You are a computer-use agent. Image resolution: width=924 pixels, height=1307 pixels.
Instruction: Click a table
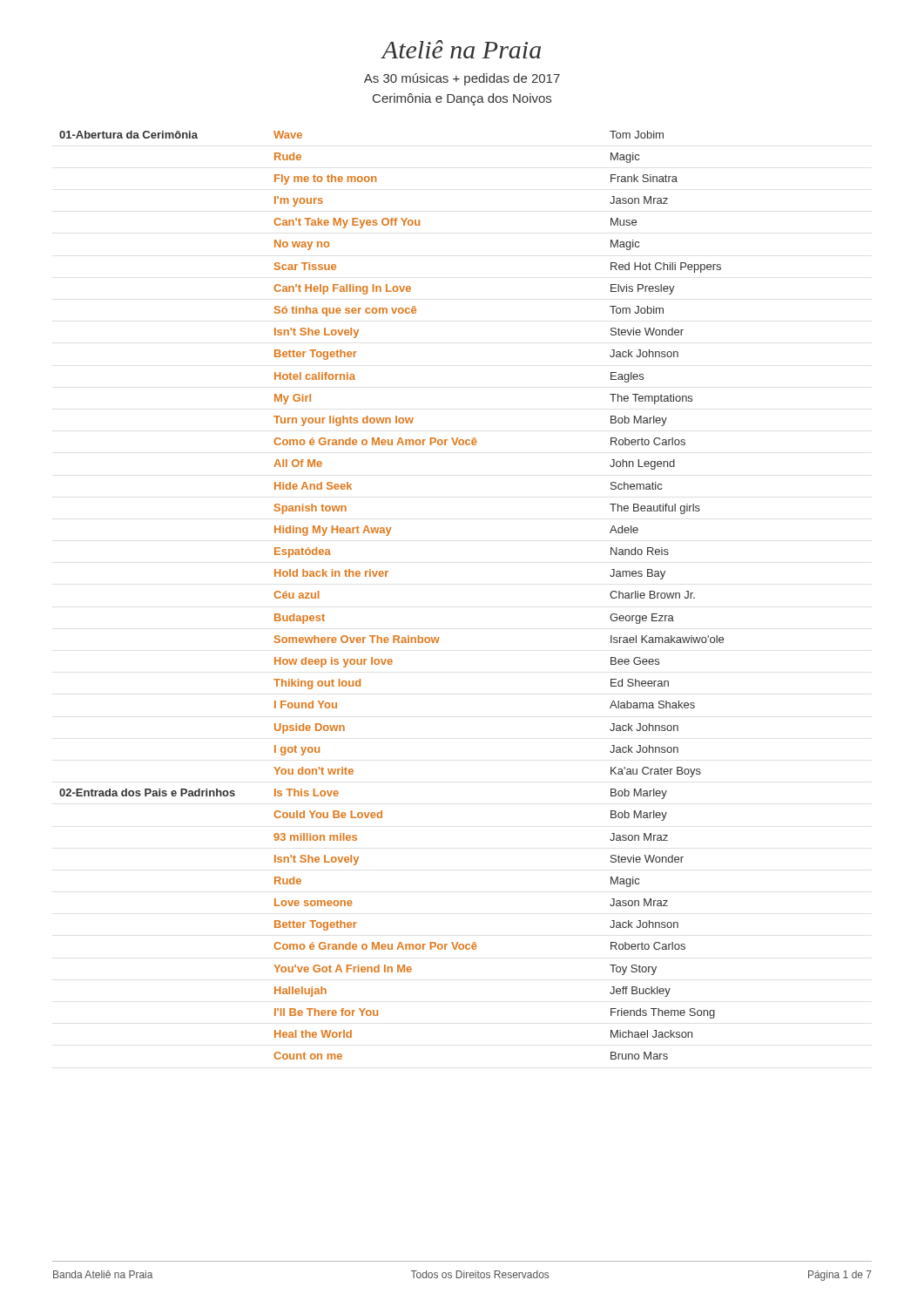pos(462,596)
